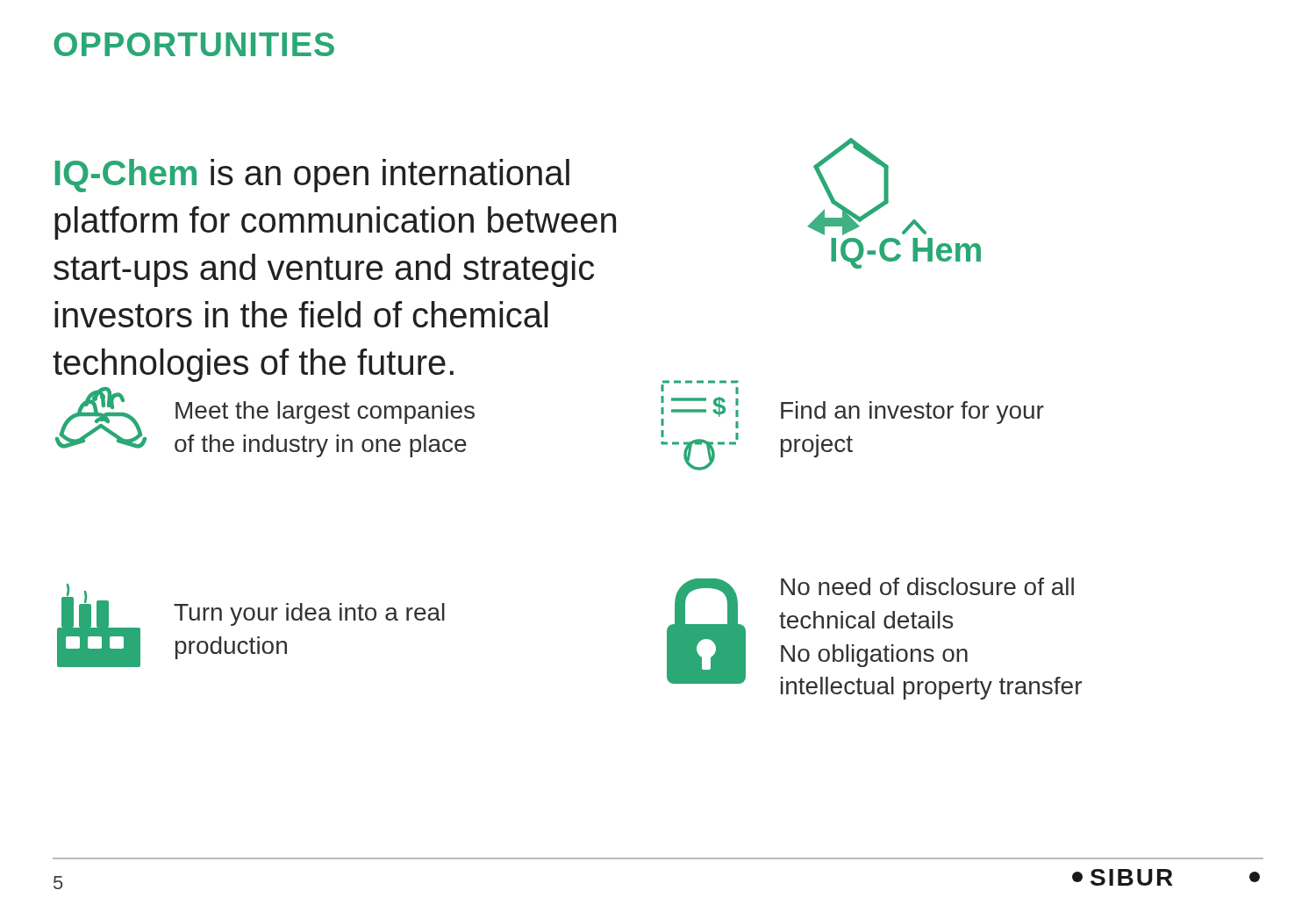Image resolution: width=1316 pixels, height=912 pixels.
Task: Find the text block that reads "Find an investor for"
Action: pos(912,427)
